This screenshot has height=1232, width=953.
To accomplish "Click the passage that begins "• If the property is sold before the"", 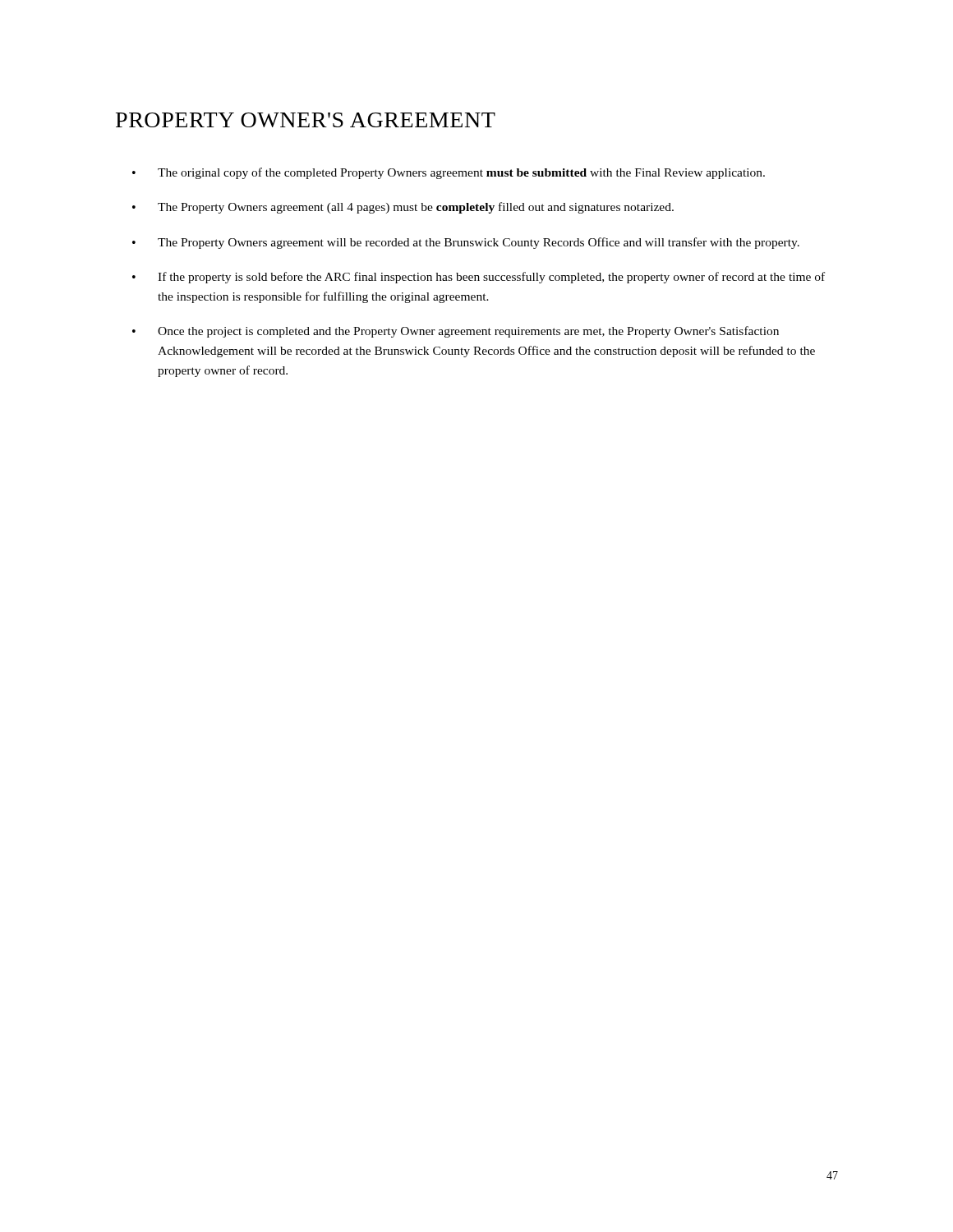I will coord(485,287).
